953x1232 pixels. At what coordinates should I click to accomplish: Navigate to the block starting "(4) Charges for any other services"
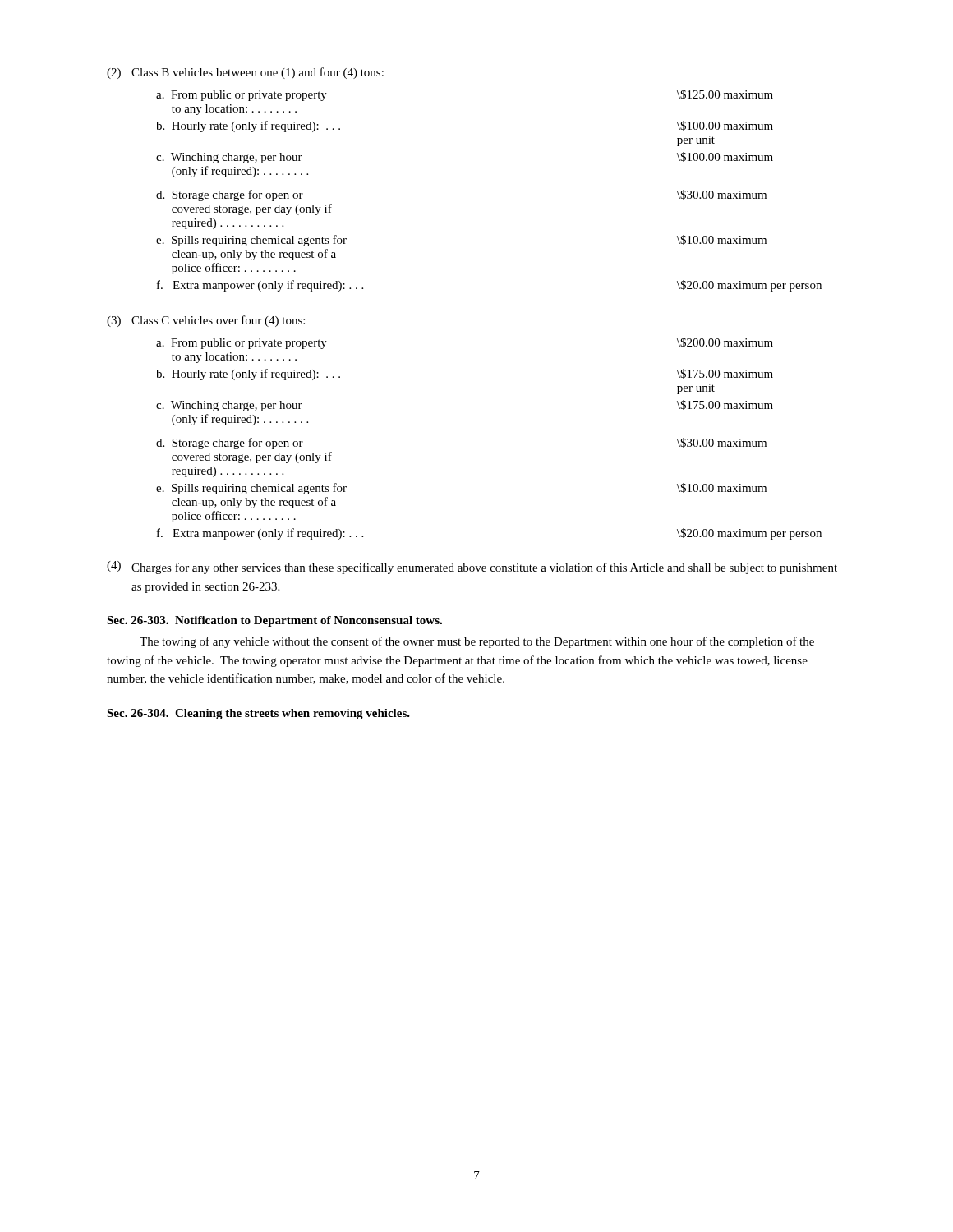(476, 577)
